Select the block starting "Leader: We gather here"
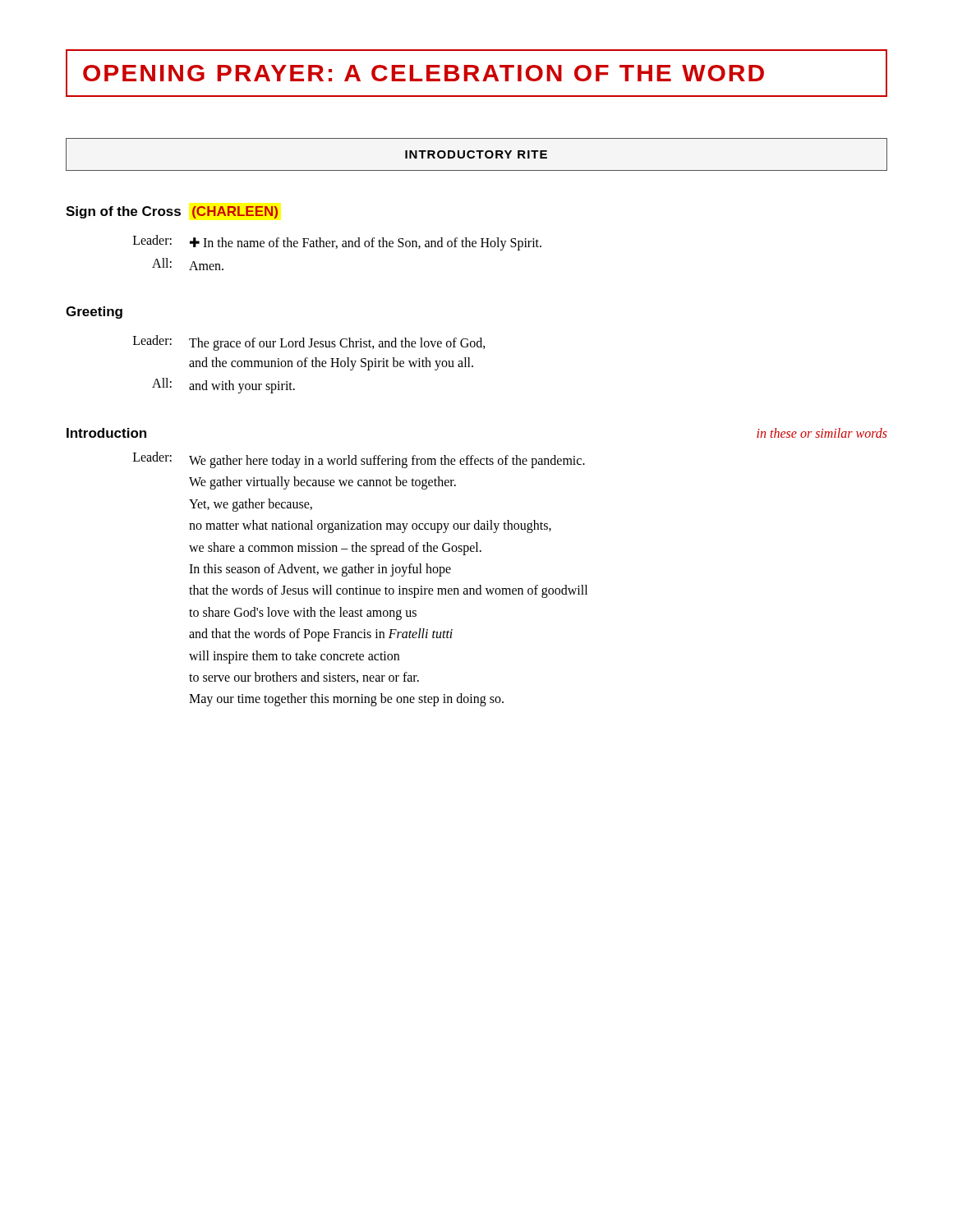The image size is (953, 1232). click(x=476, y=580)
